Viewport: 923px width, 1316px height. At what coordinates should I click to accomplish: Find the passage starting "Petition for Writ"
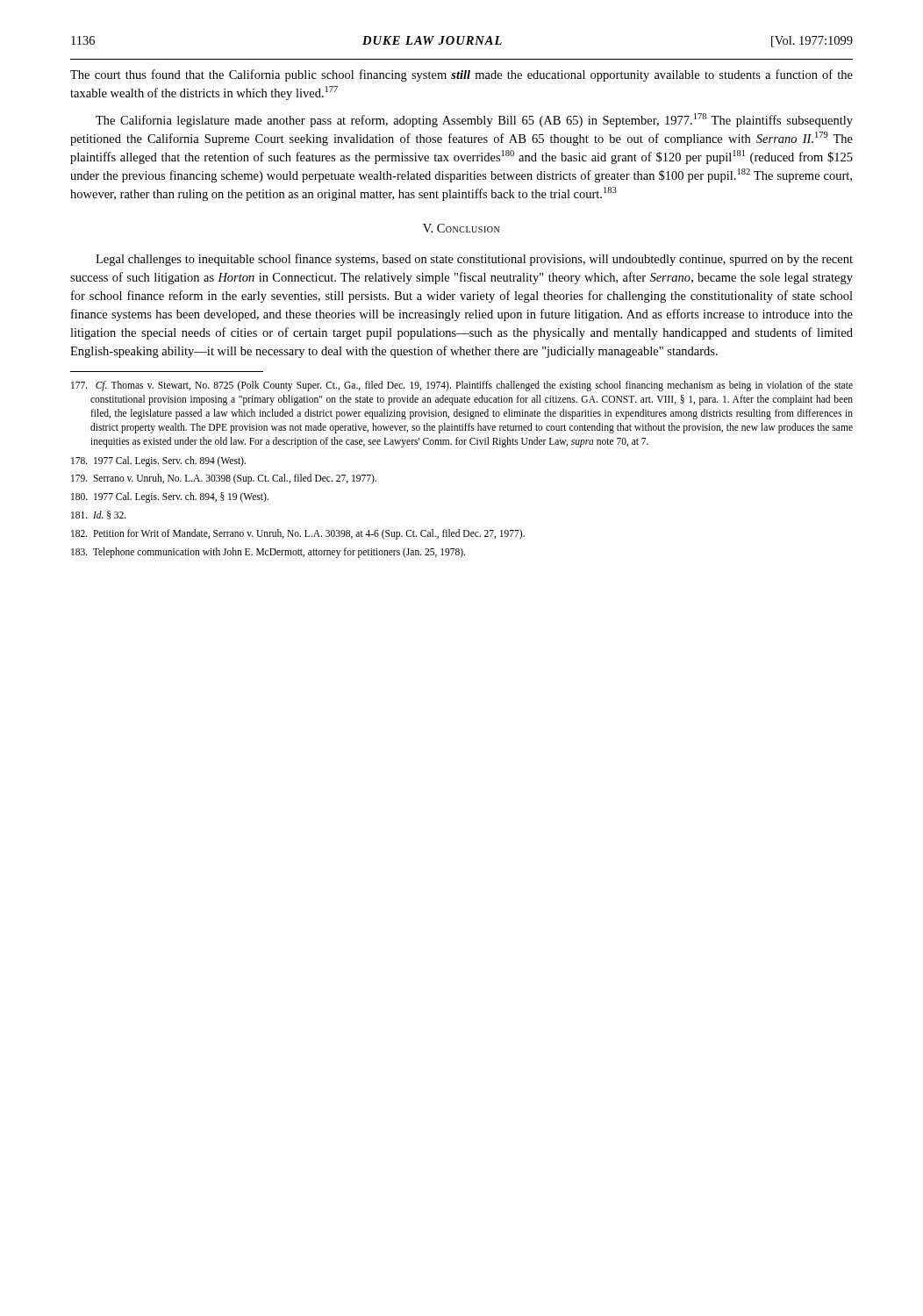(298, 533)
